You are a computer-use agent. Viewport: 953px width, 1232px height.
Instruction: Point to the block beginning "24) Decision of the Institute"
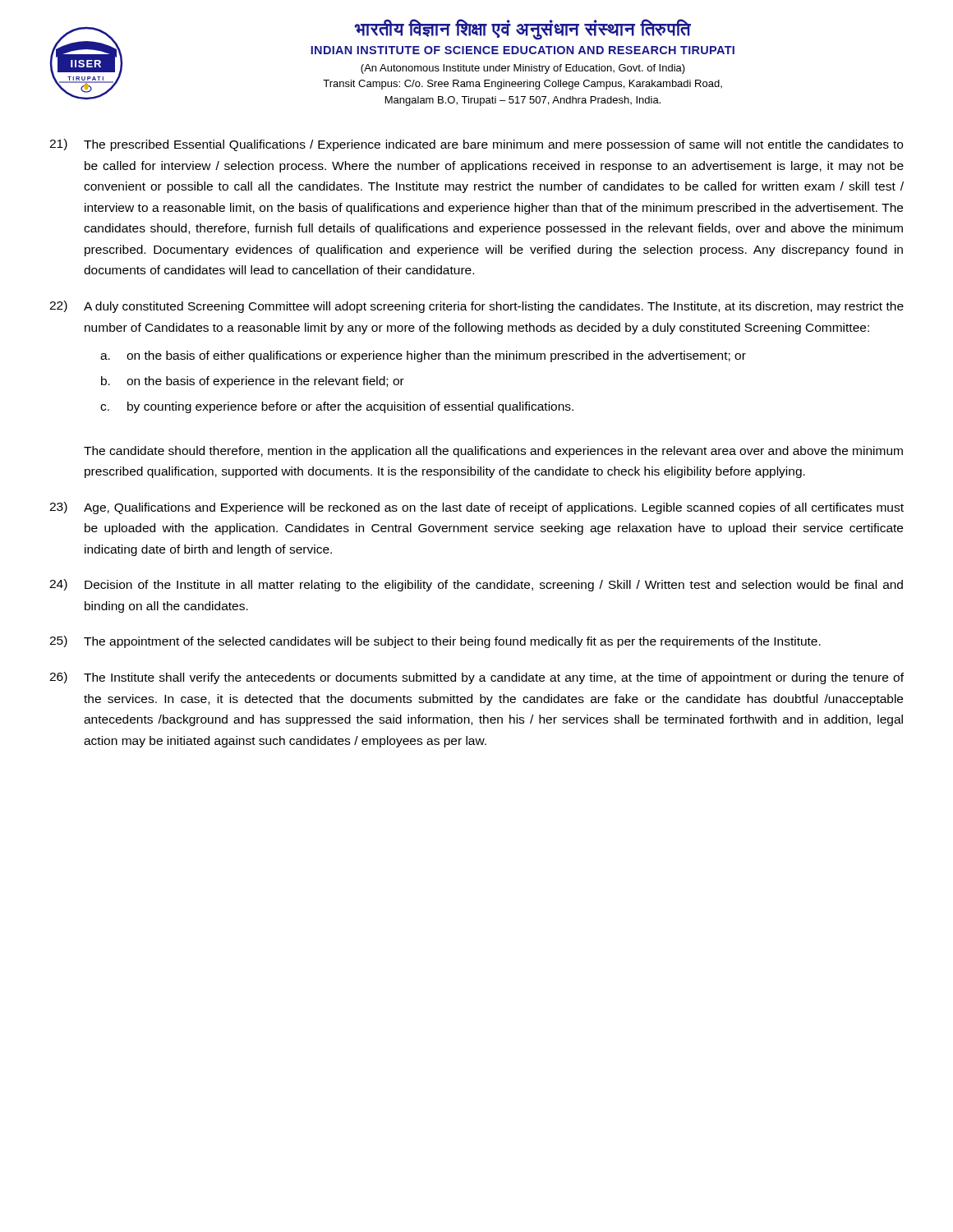(x=476, y=595)
